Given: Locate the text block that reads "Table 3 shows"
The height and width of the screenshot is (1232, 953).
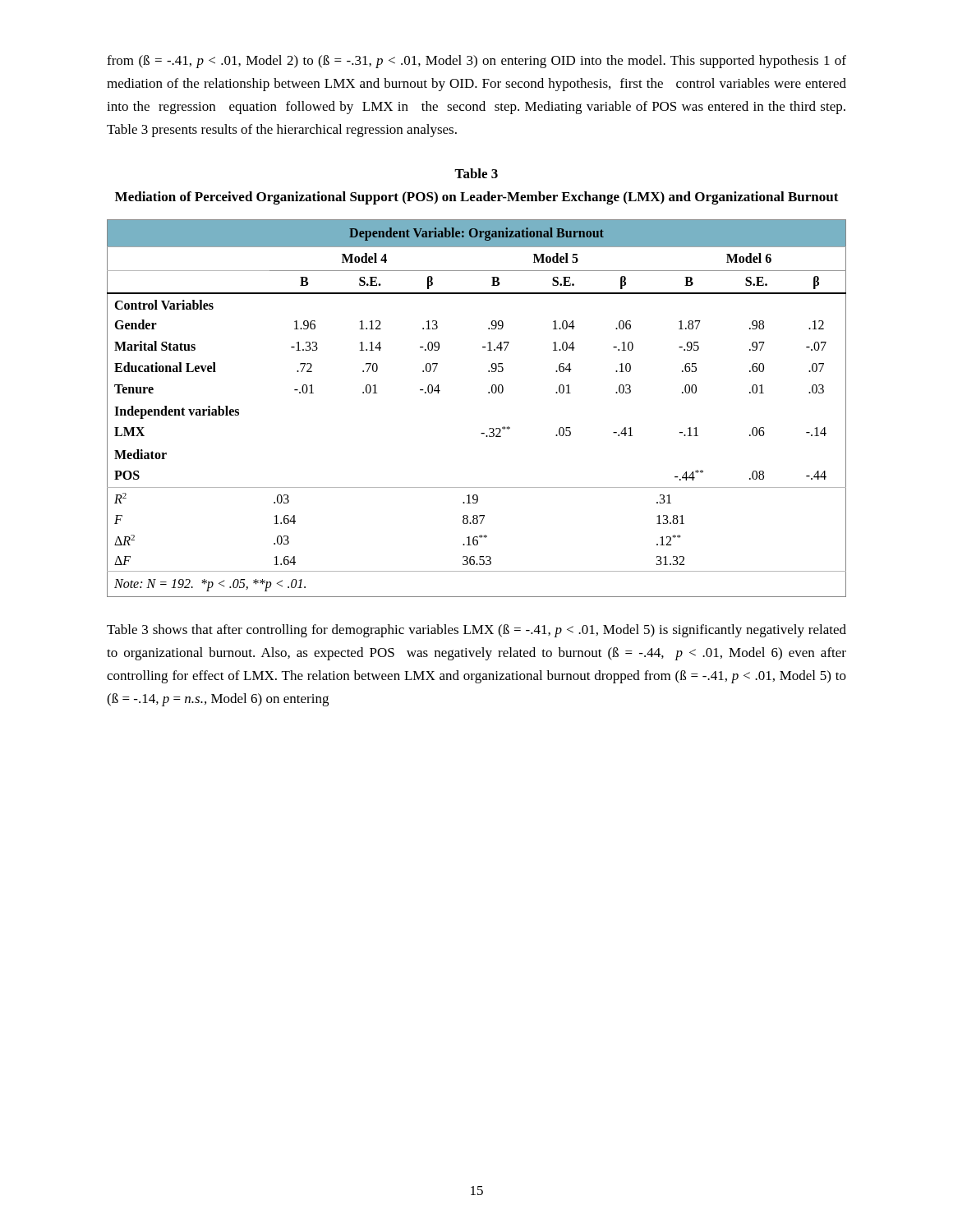Looking at the screenshot, I should [x=476, y=664].
